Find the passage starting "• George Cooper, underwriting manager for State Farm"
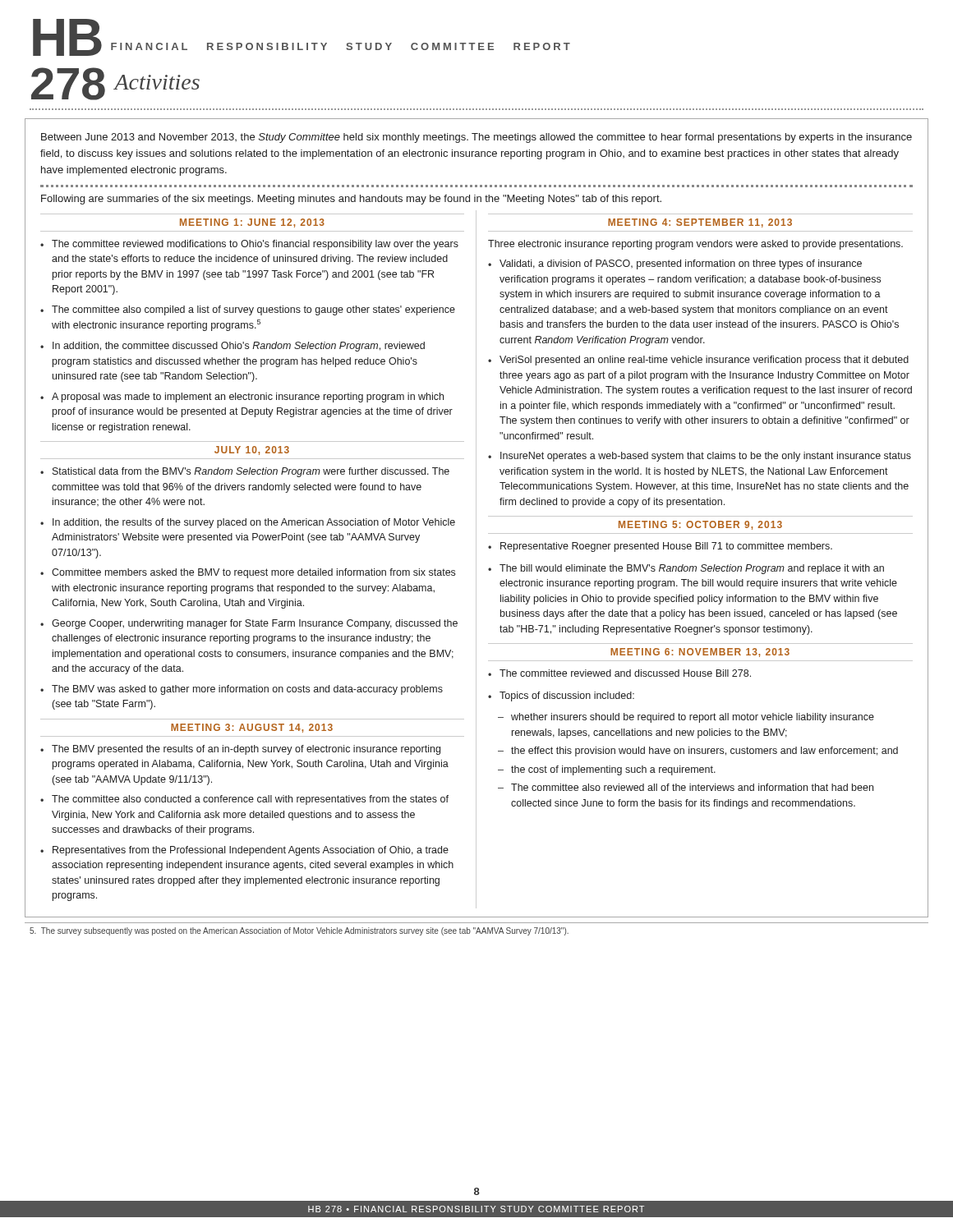953x1232 pixels. click(252, 646)
